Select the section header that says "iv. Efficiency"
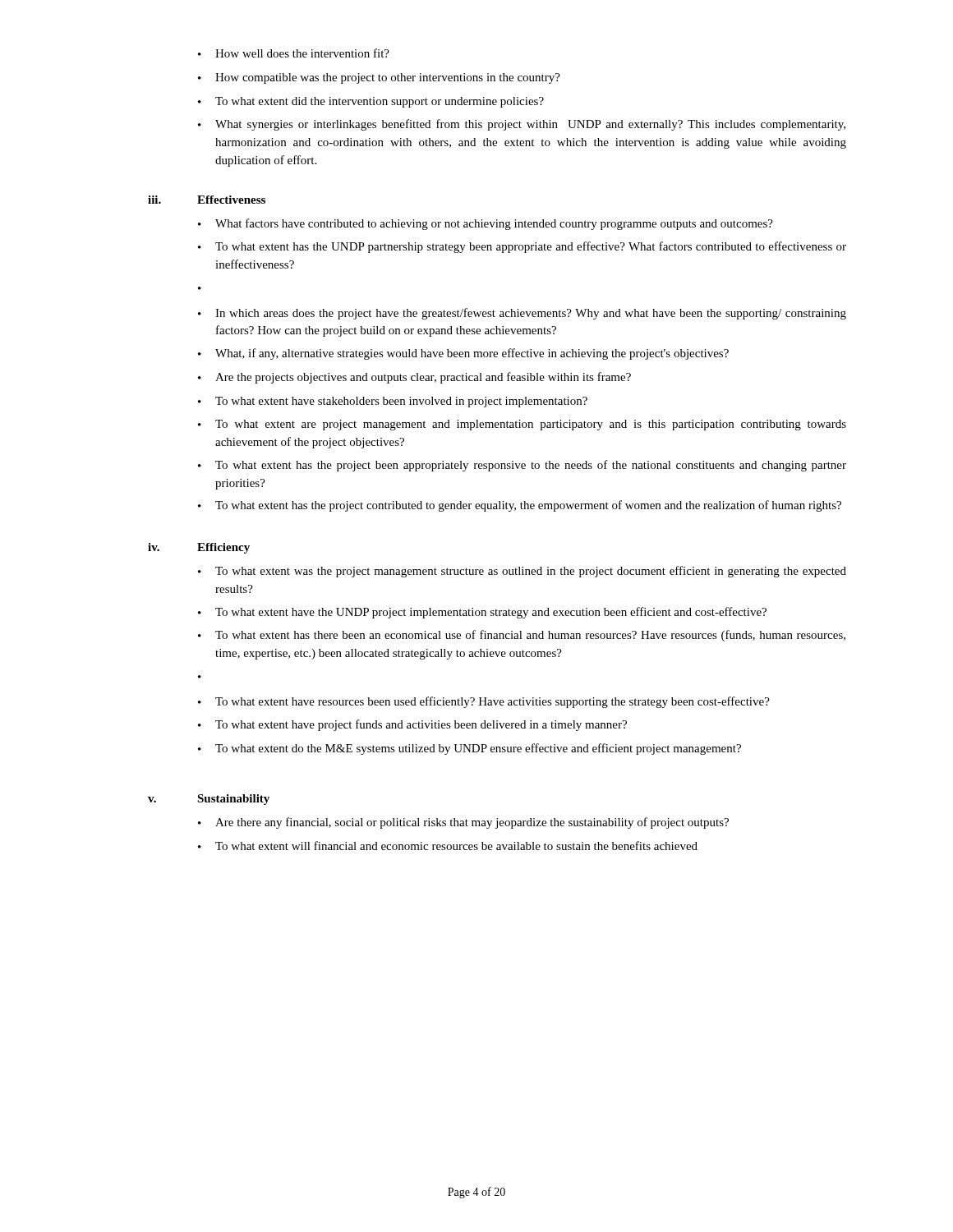The width and height of the screenshot is (953, 1232). point(199,547)
